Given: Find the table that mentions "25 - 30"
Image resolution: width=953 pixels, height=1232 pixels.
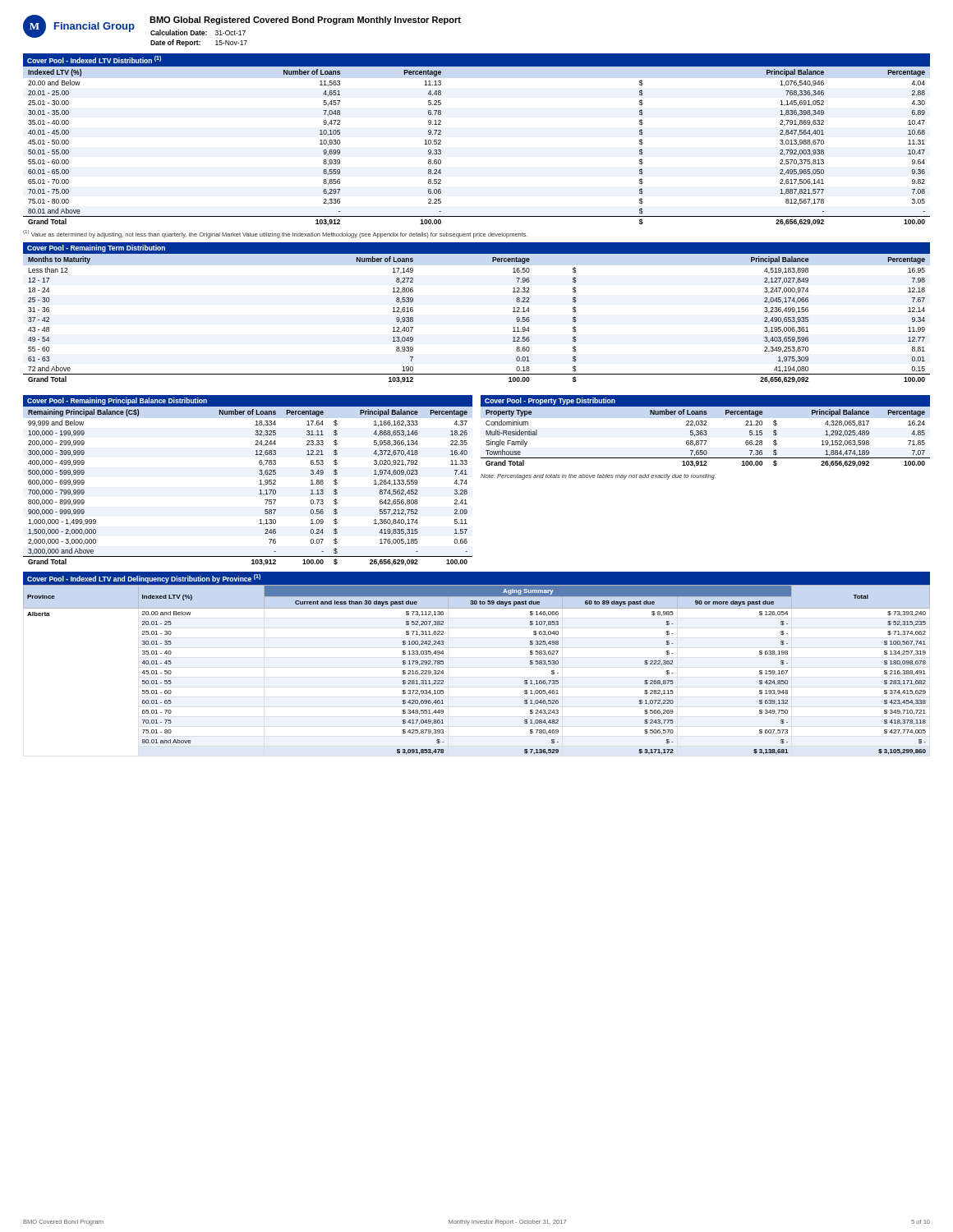Looking at the screenshot, I should coord(476,319).
